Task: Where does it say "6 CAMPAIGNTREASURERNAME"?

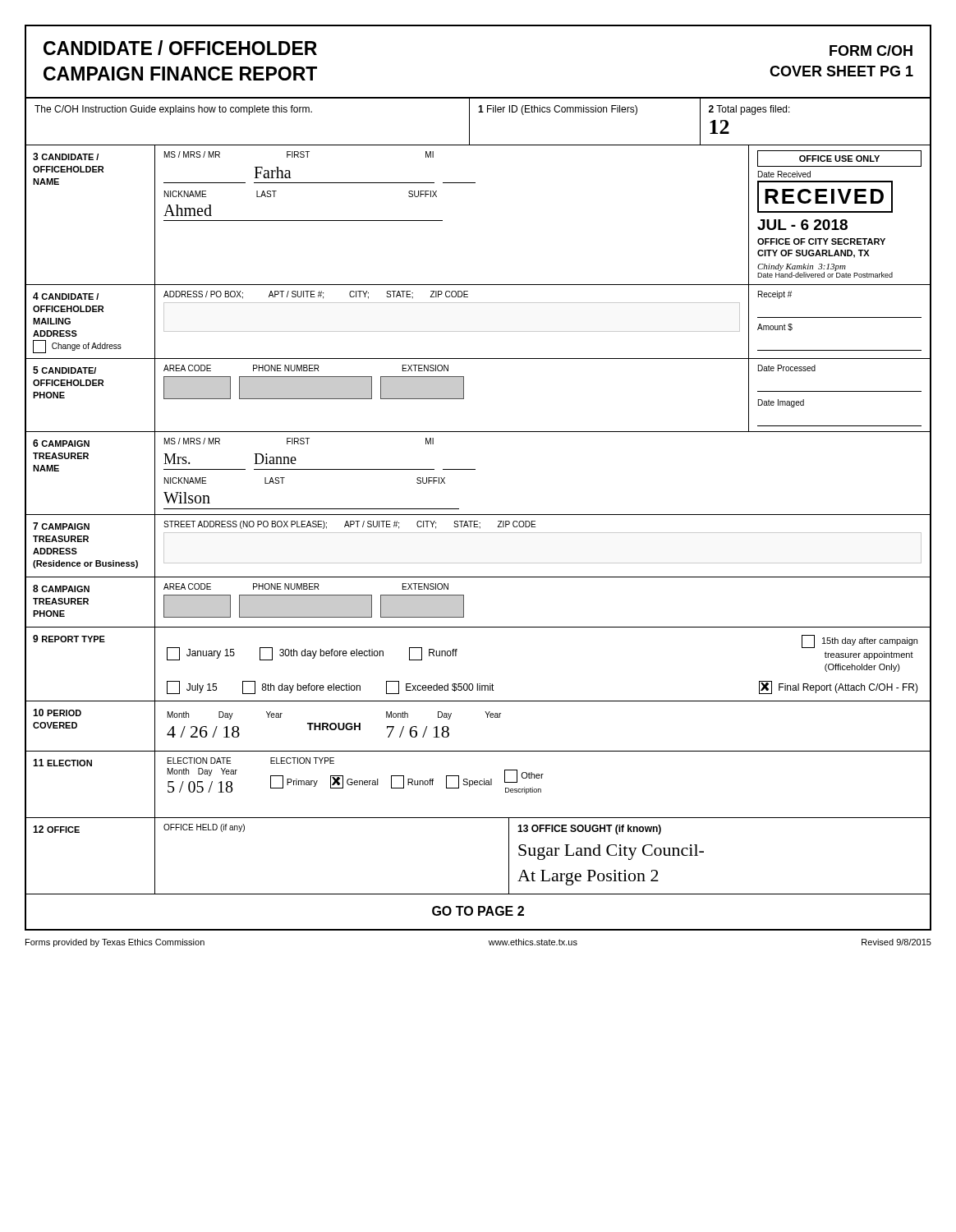Action: 61,455
